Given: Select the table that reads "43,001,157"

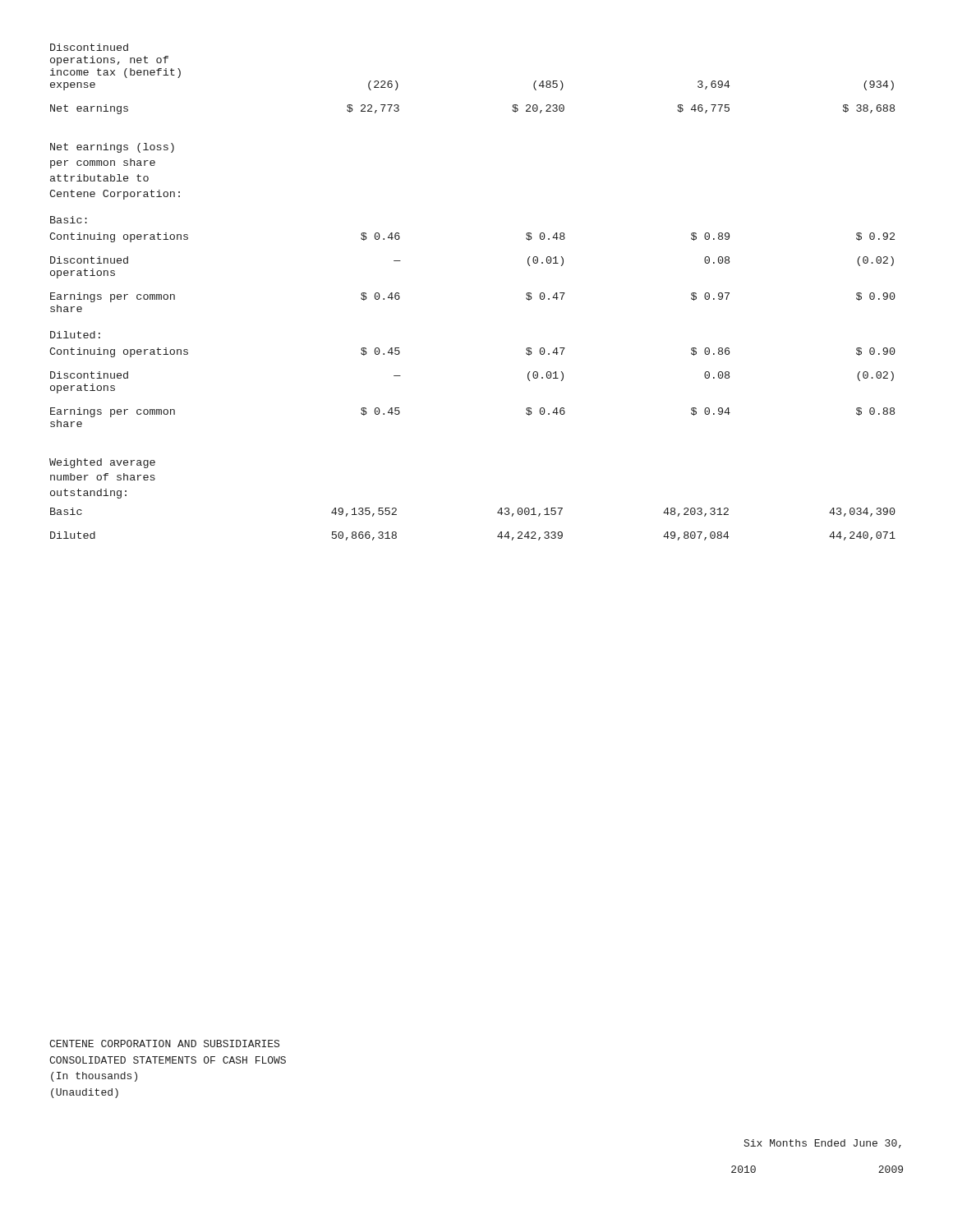Looking at the screenshot, I should 476,524.
